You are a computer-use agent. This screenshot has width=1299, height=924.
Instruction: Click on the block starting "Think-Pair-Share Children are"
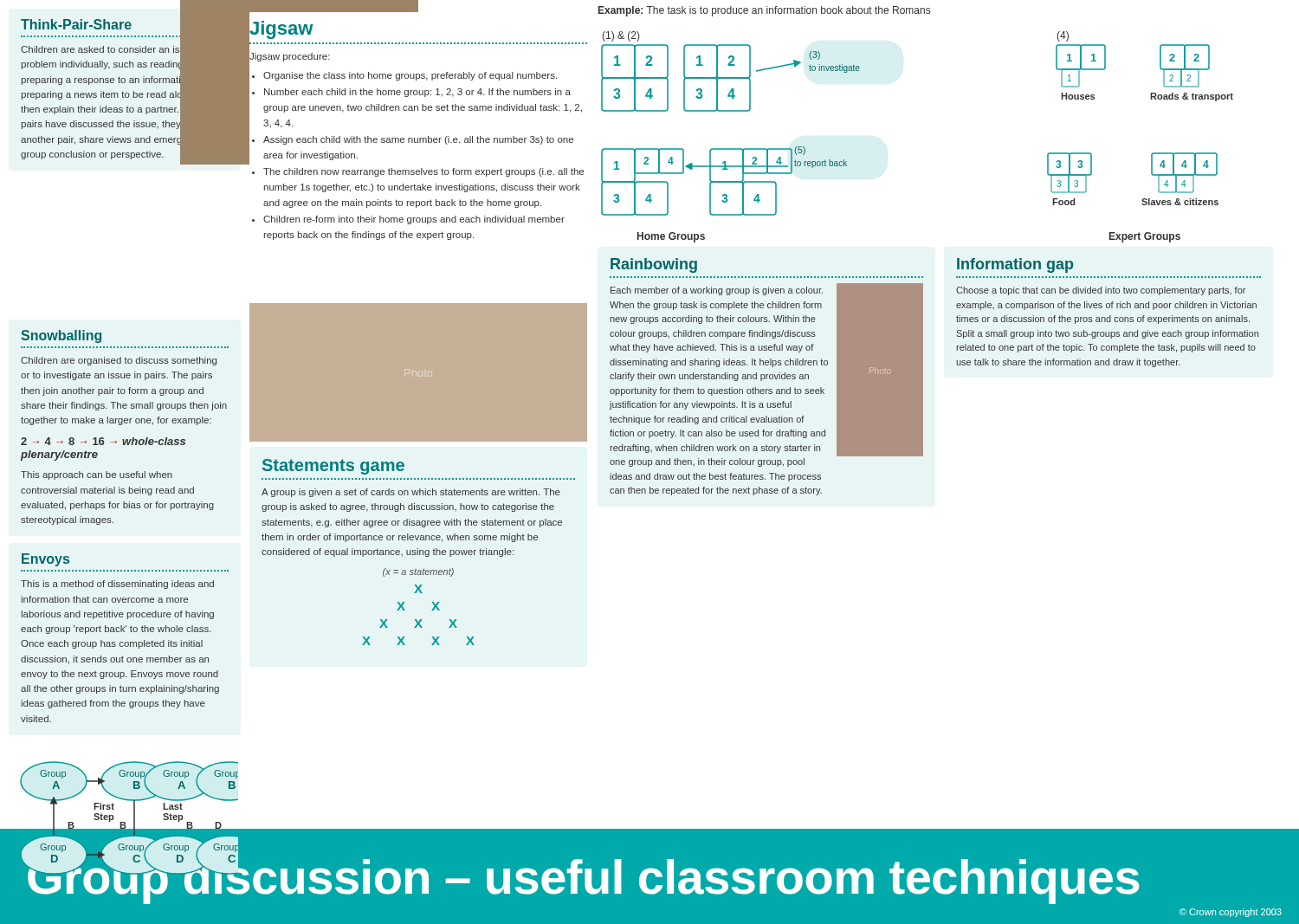click(125, 90)
